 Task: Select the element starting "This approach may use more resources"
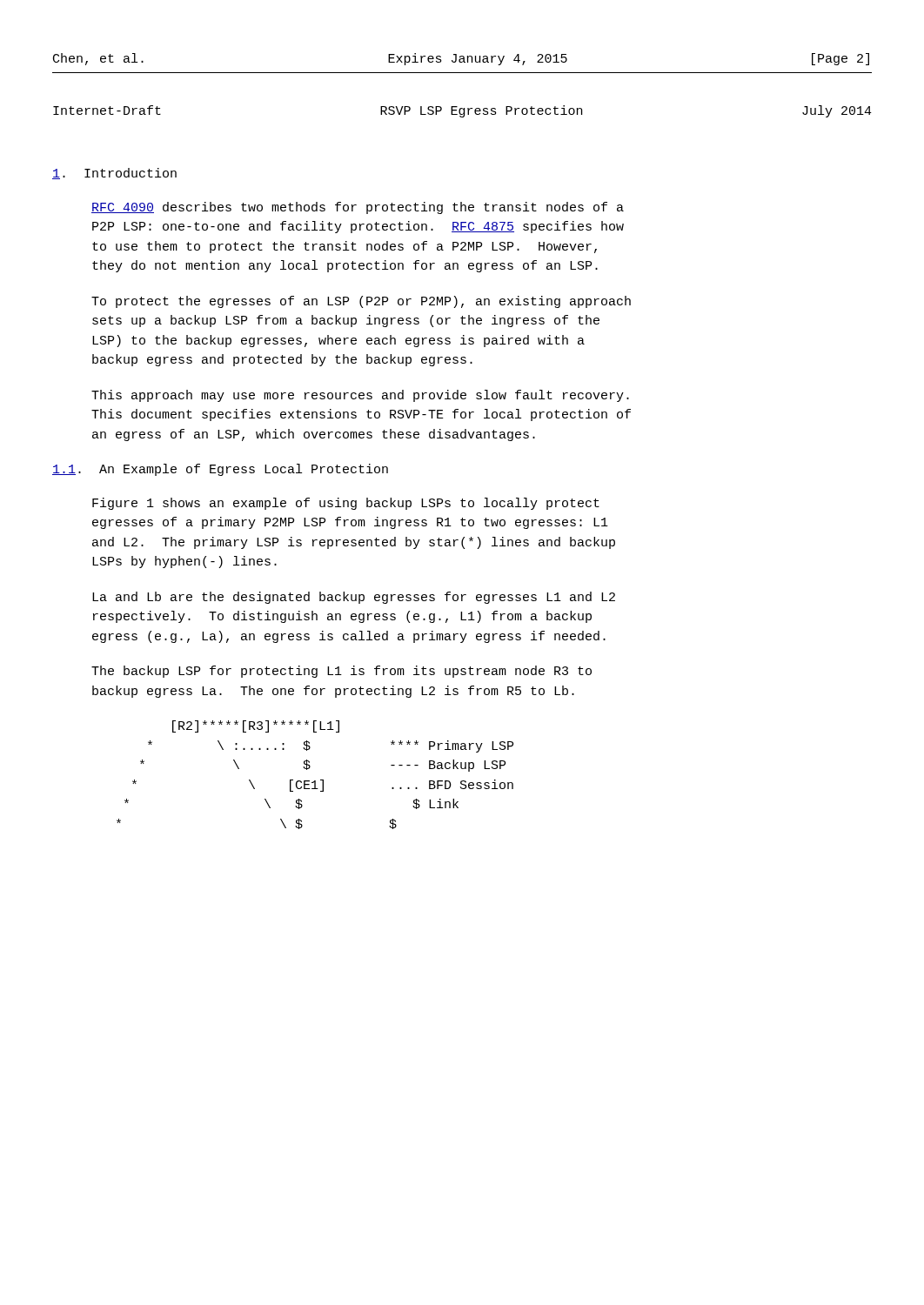tap(362, 415)
